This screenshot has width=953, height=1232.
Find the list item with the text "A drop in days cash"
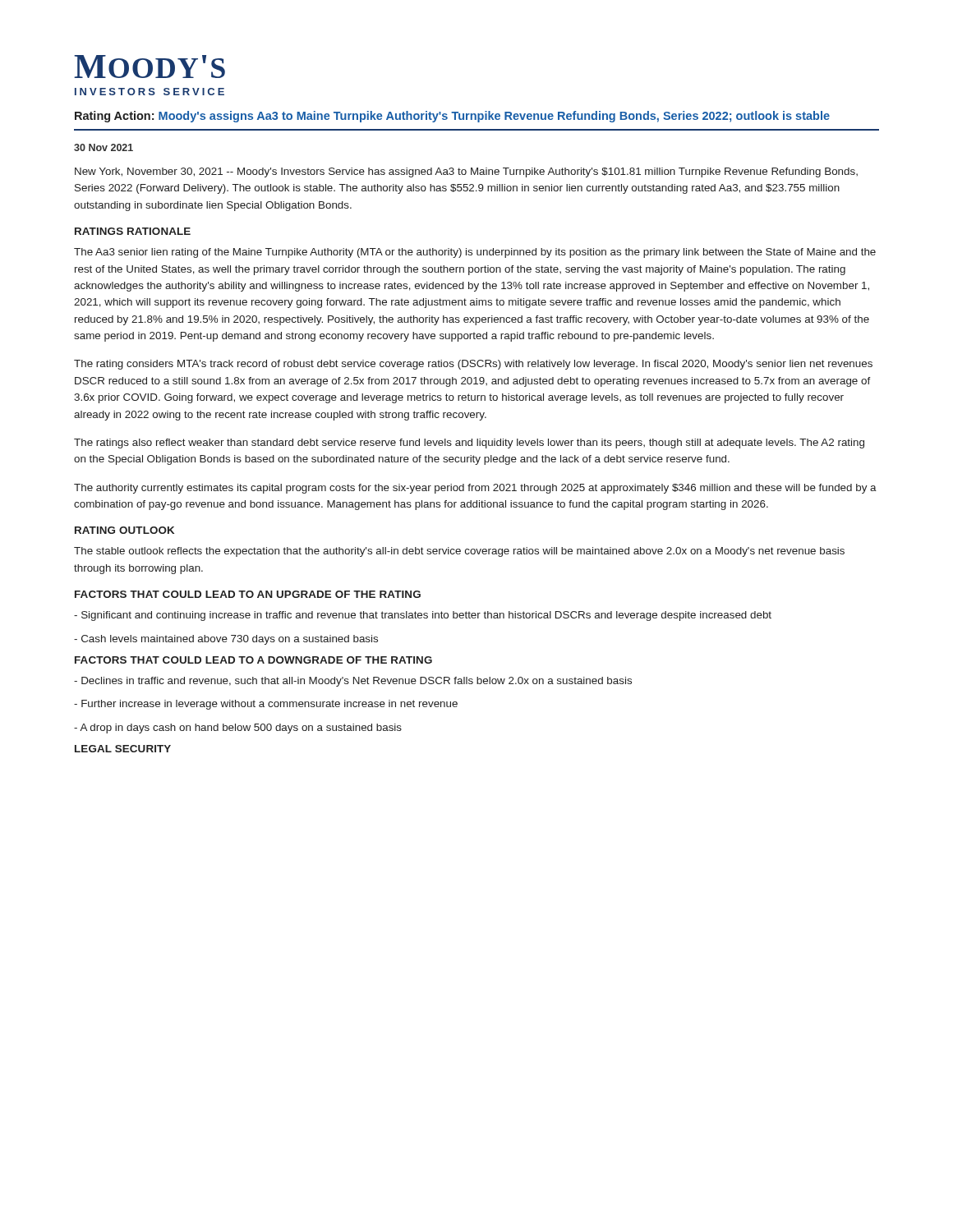tap(238, 727)
